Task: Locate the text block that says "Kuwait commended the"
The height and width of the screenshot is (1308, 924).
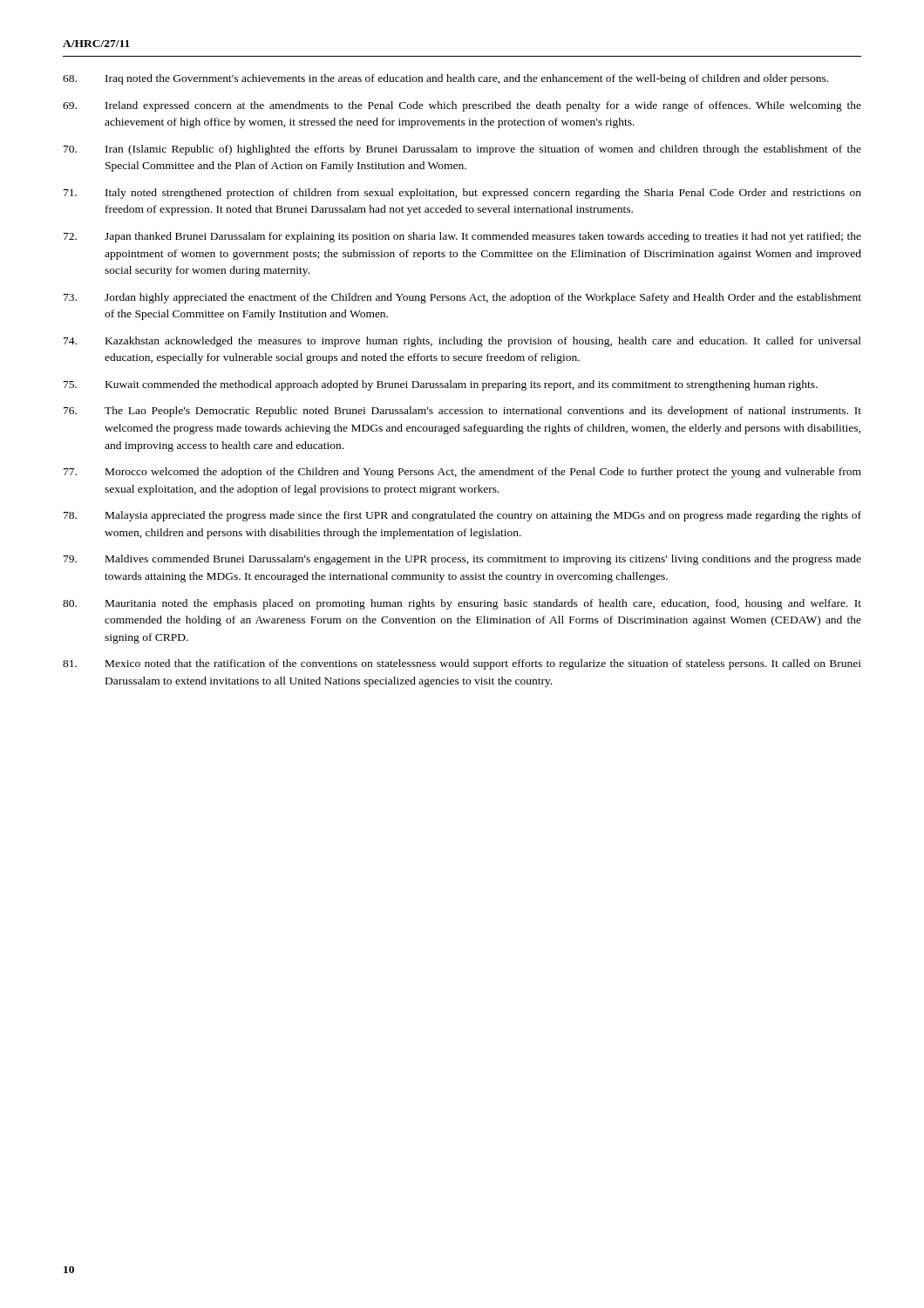Action: click(x=462, y=384)
